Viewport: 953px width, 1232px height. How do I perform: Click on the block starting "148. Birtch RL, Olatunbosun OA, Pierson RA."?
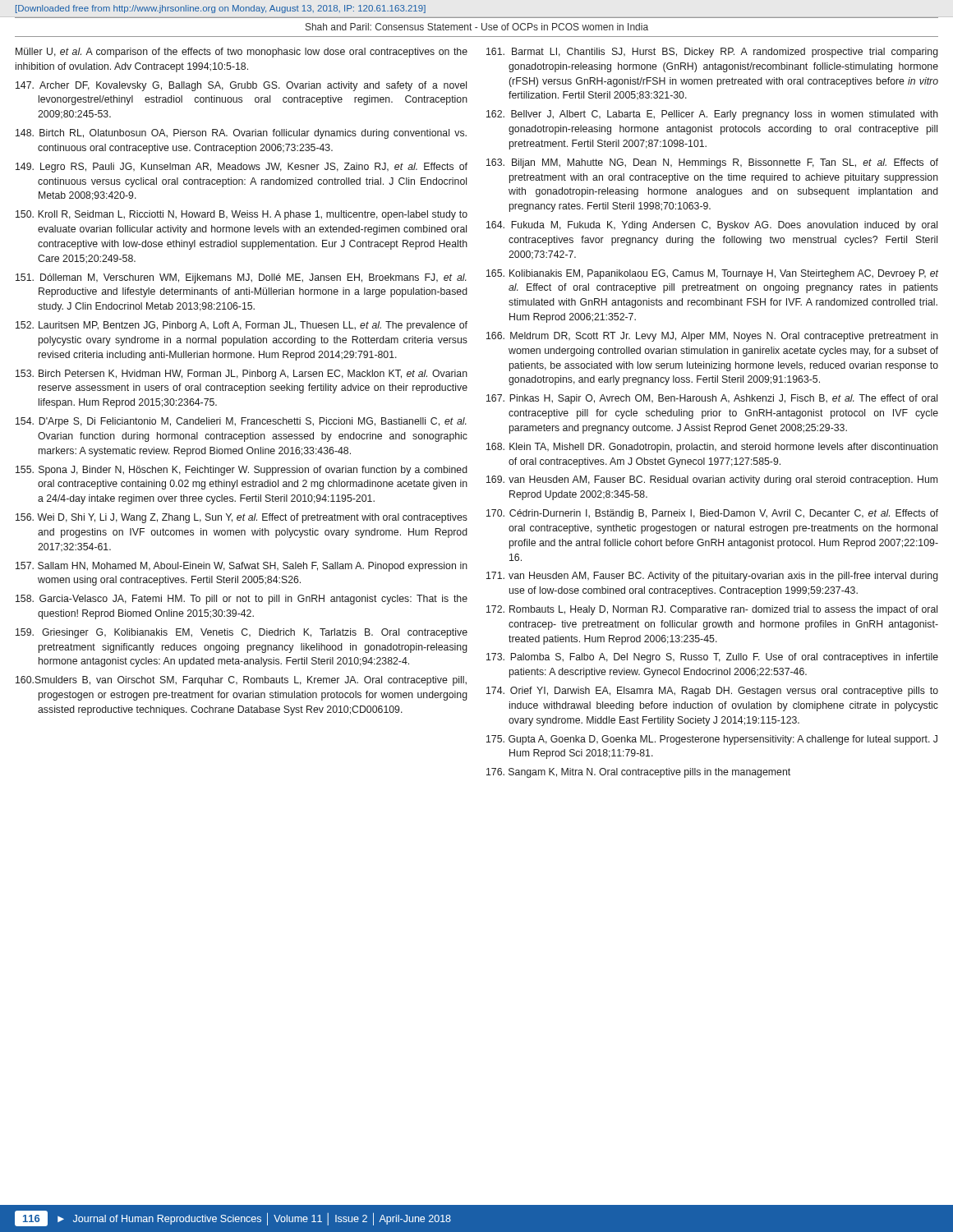coord(241,140)
